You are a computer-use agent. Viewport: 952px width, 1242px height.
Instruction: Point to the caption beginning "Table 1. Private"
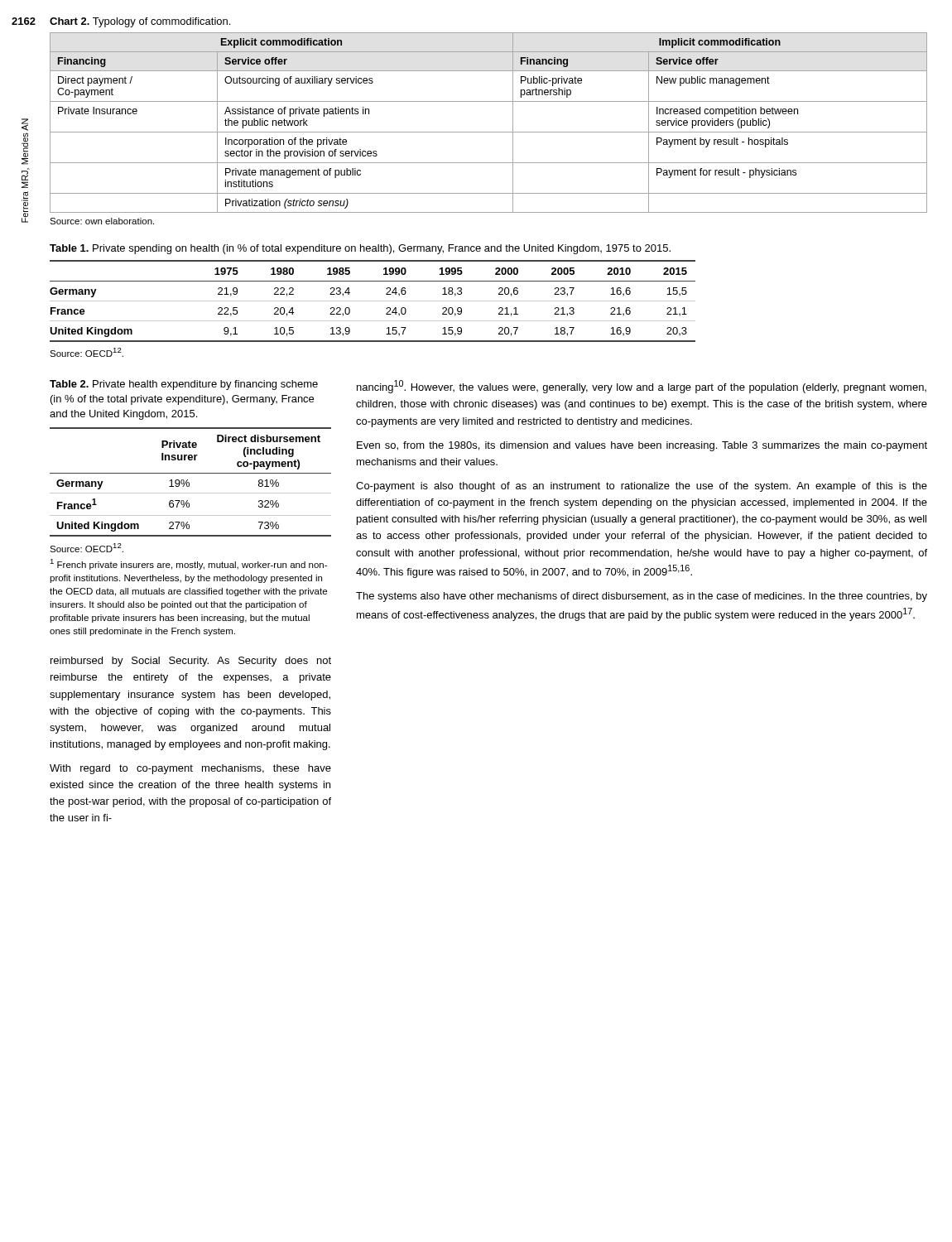pos(361,248)
